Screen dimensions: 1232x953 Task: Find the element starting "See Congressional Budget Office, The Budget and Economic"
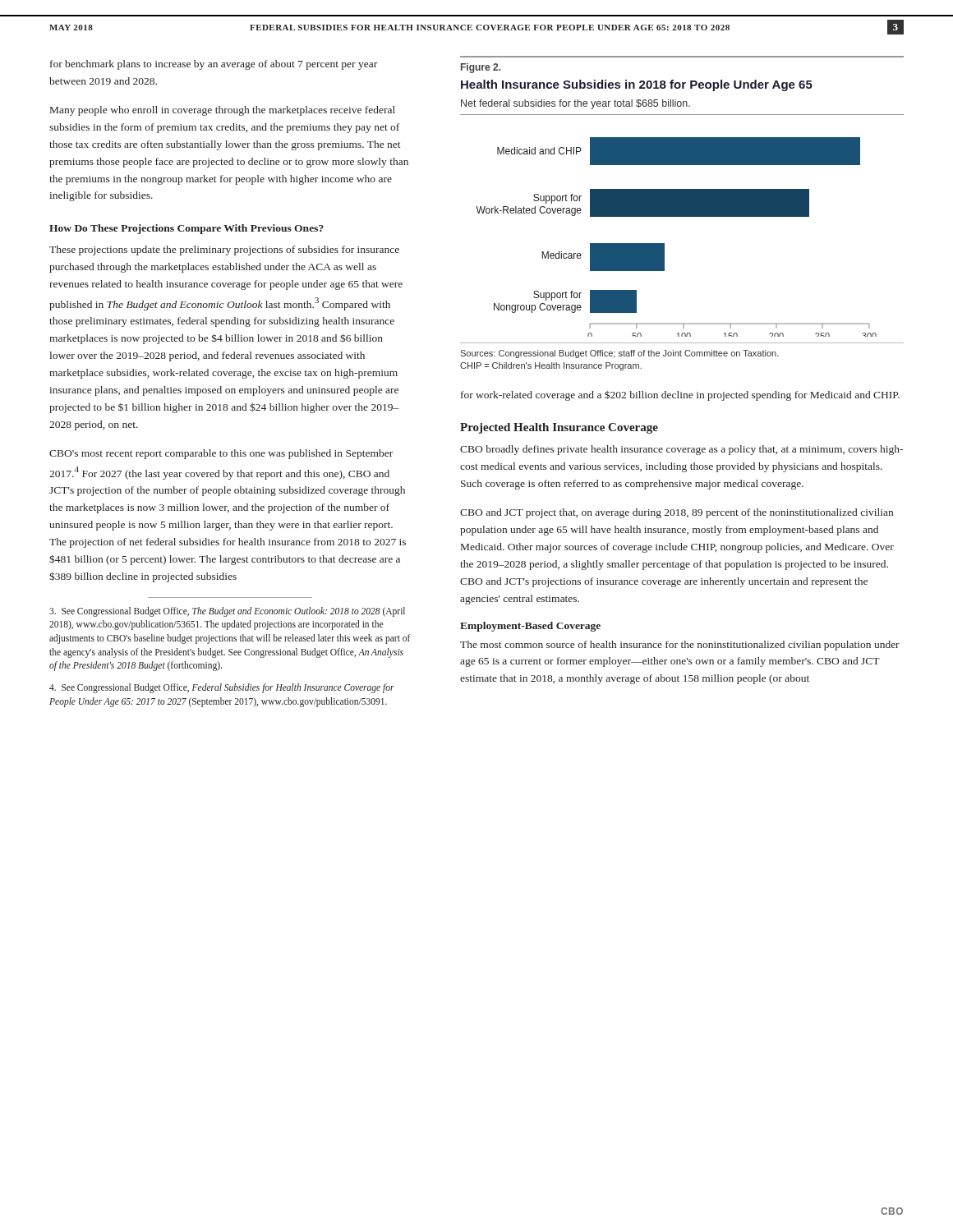point(230,638)
